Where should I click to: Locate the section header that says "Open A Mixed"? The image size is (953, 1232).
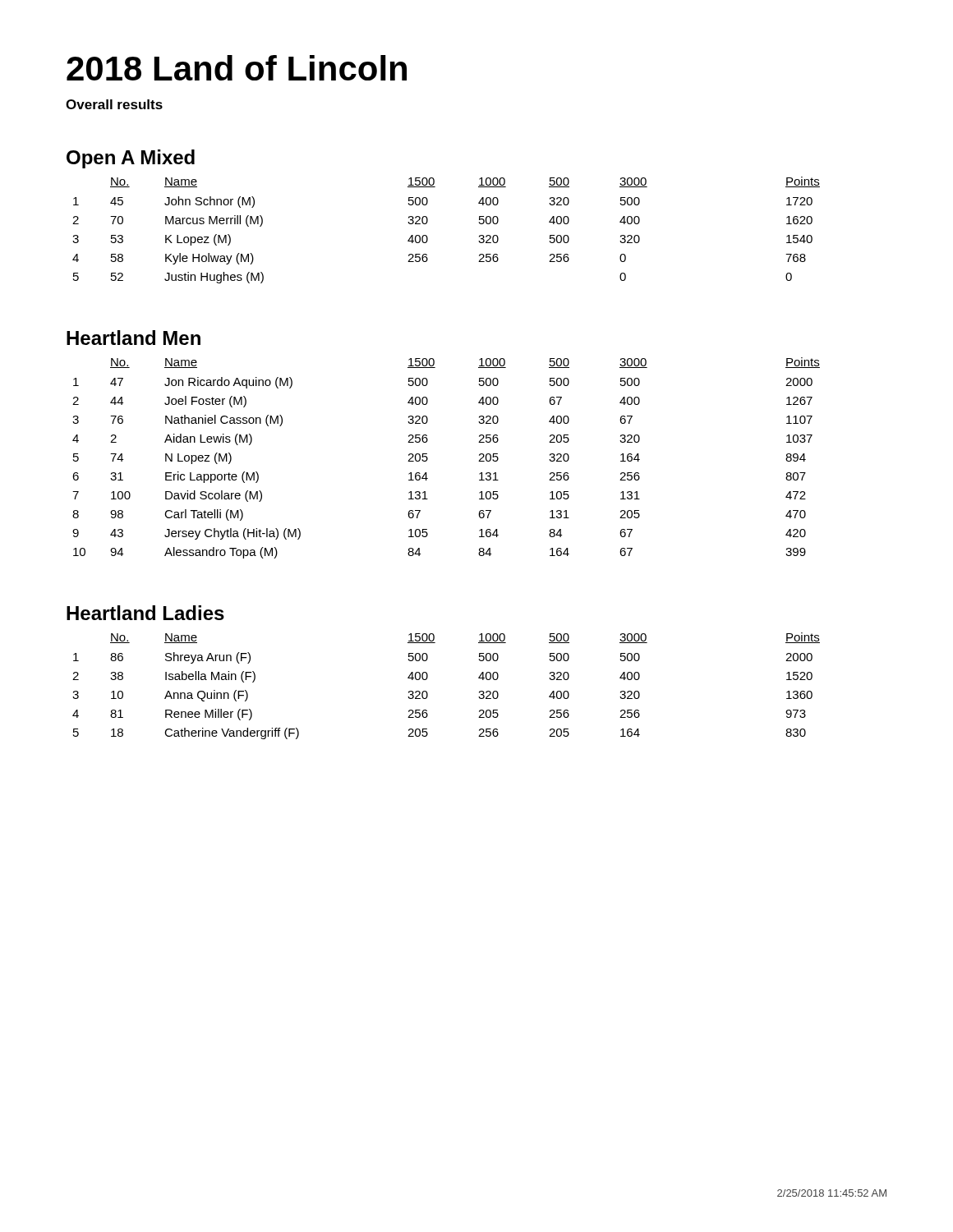(x=131, y=157)
